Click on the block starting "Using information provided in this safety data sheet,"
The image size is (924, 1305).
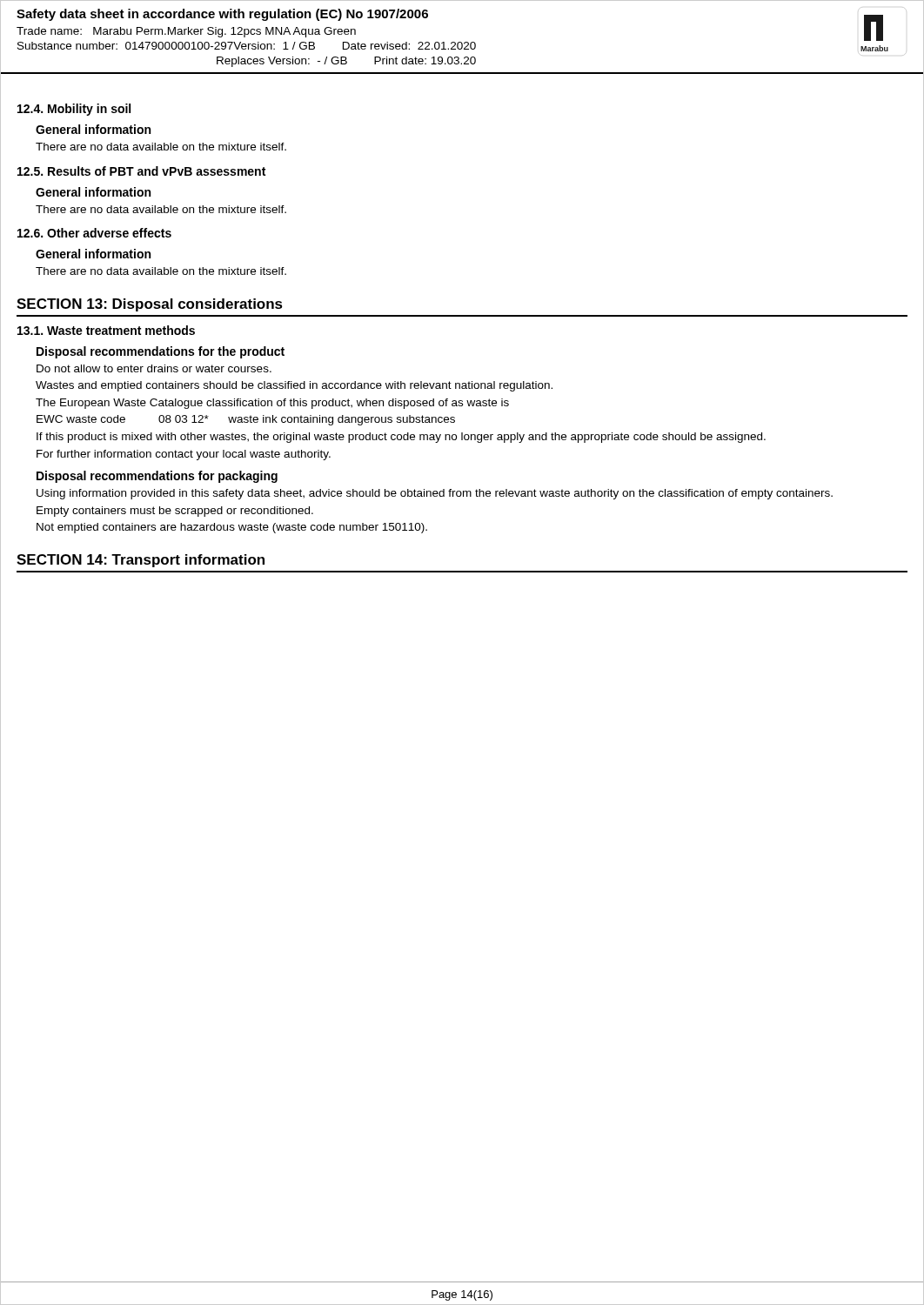click(435, 494)
